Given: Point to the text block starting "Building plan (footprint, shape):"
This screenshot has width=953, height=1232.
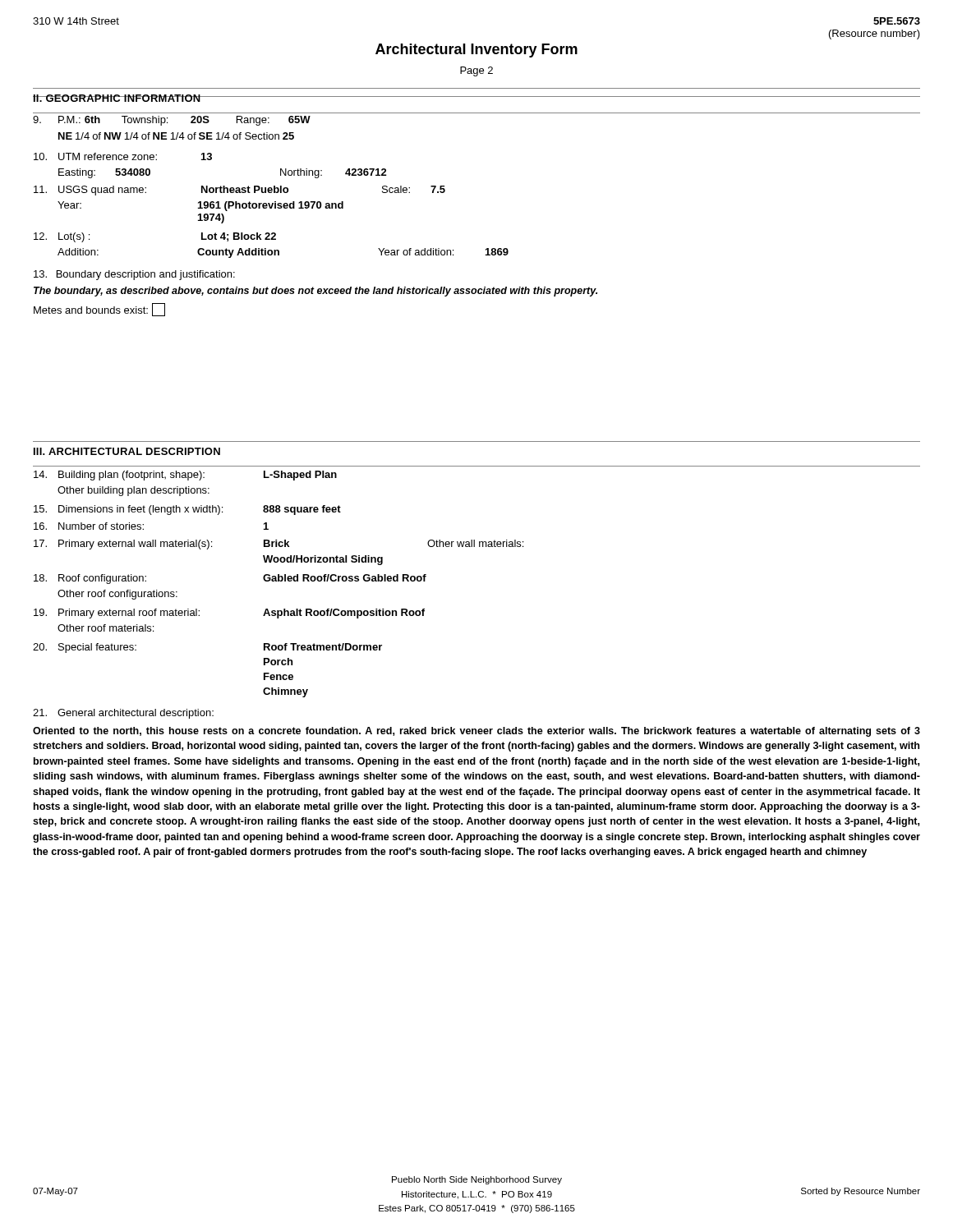Looking at the screenshot, I should (185, 474).
